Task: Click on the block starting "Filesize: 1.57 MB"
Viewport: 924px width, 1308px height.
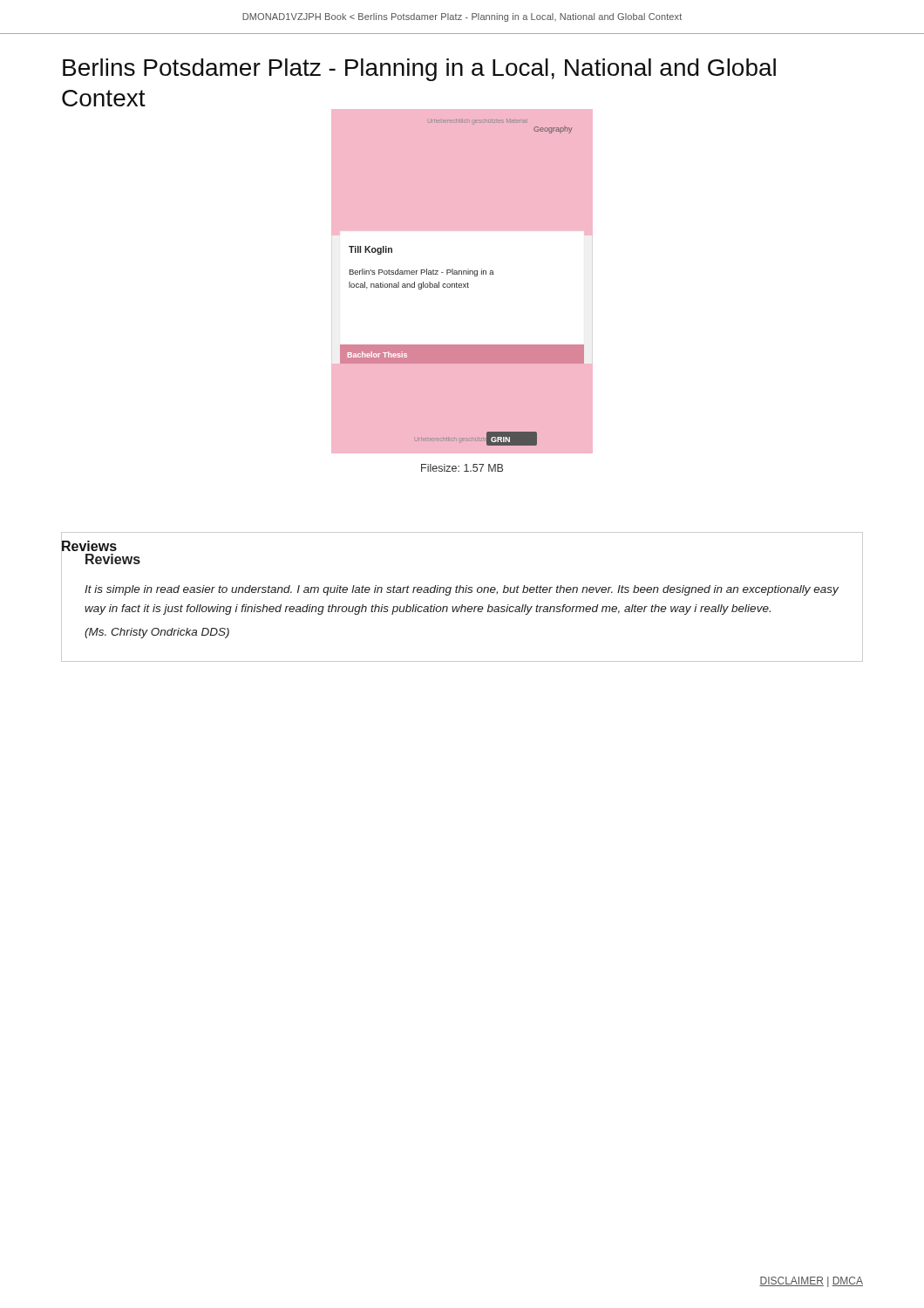Action: pyautogui.click(x=462, y=468)
